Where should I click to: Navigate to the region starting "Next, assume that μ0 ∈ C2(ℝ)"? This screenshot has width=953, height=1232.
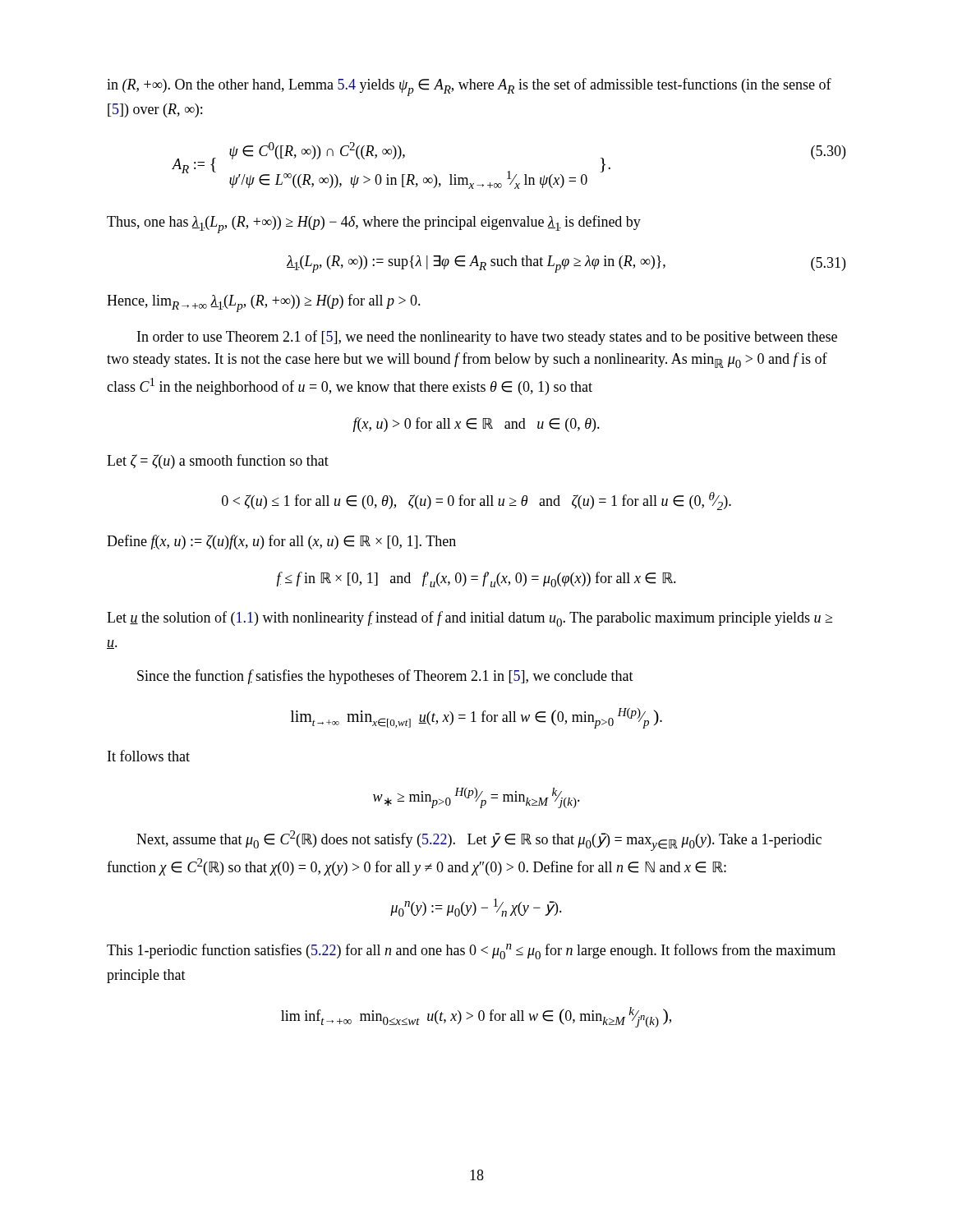(464, 852)
